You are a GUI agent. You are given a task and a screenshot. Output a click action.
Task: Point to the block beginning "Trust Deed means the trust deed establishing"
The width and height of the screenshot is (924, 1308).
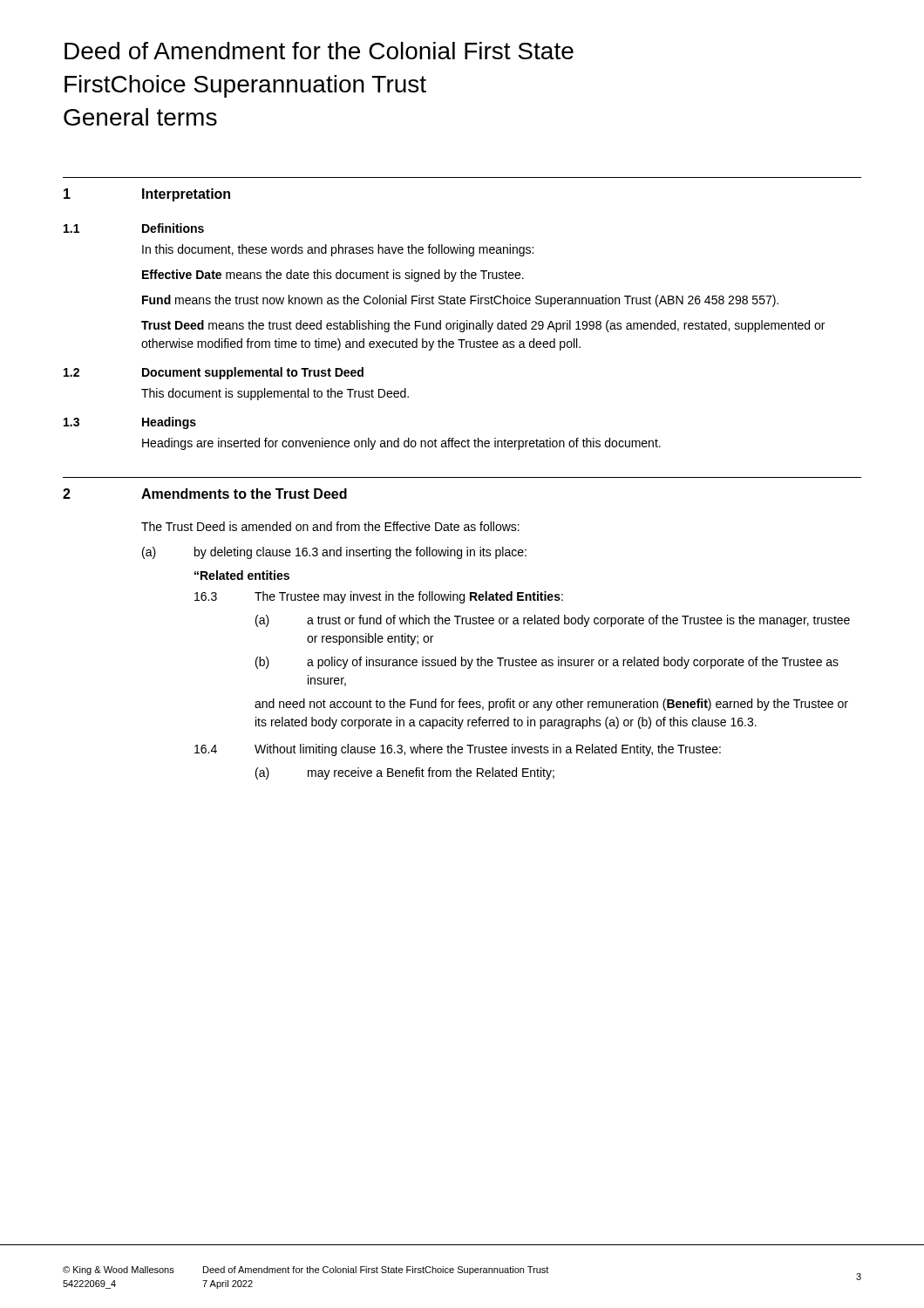[x=501, y=335]
